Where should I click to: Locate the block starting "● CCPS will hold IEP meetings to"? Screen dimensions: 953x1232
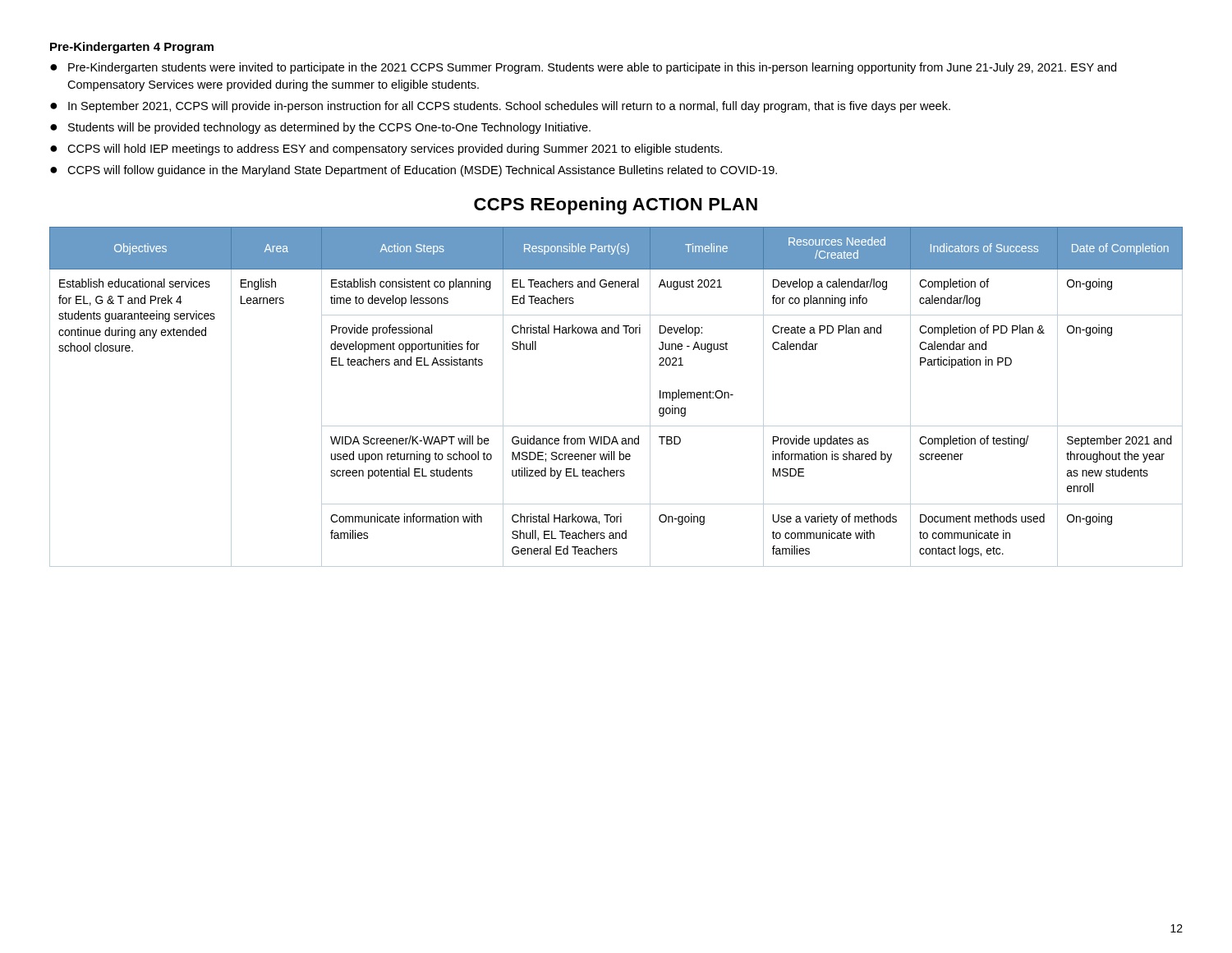click(x=616, y=149)
